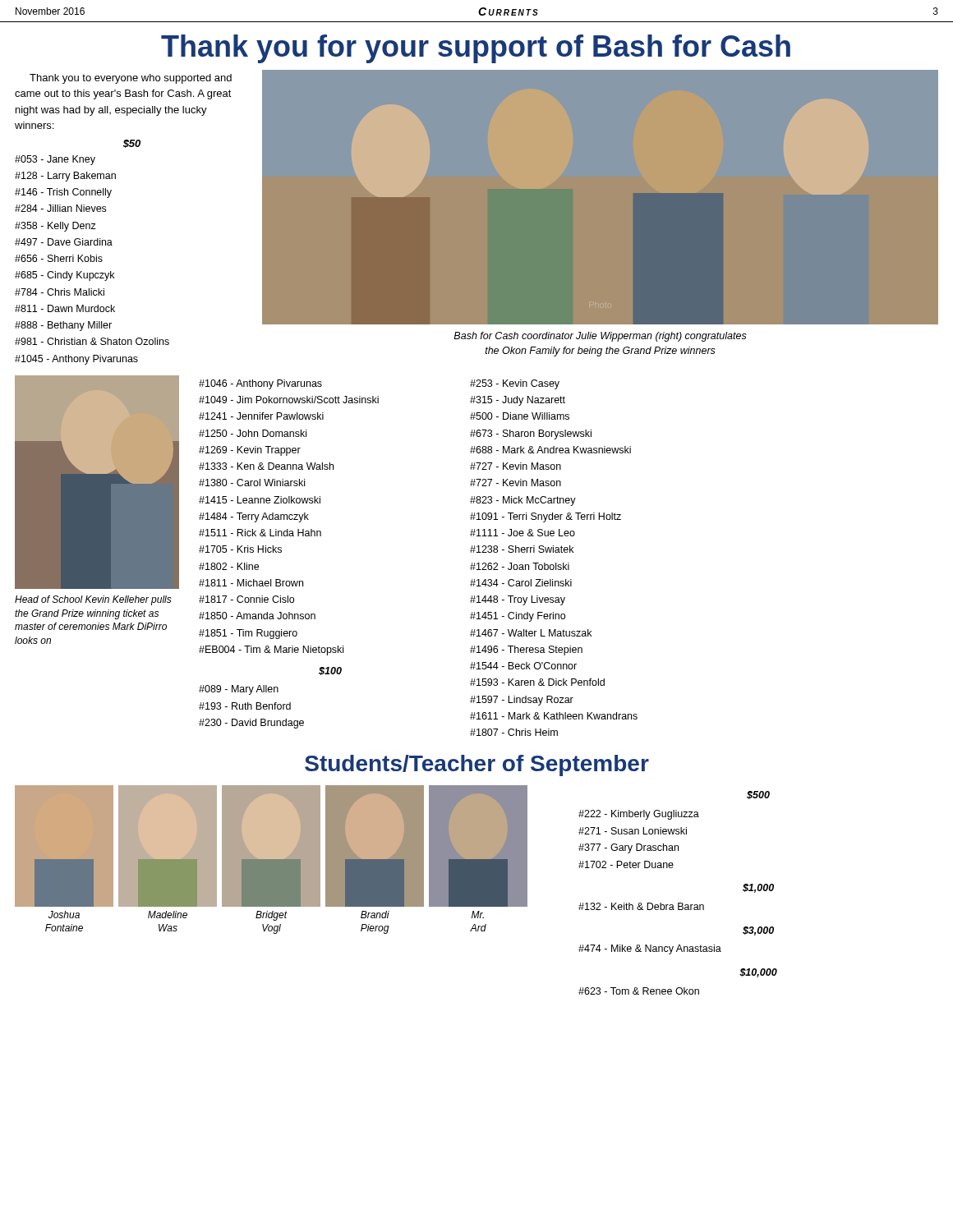Screen dimensions: 1232x953
Task: Locate the block starting "#146 - Trish Connelly"
Action: [x=63, y=192]
